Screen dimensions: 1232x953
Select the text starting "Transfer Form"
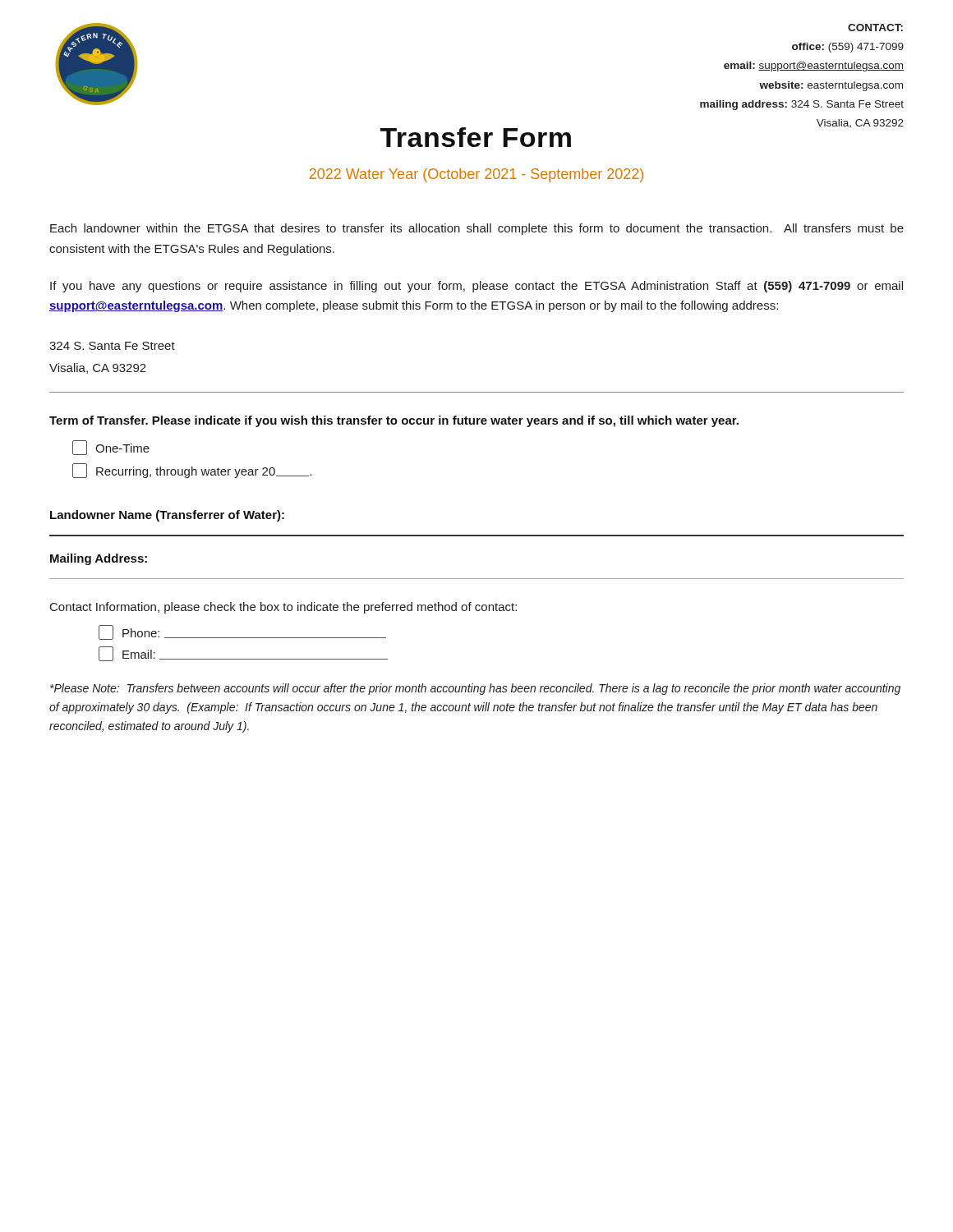click(476, 137)
